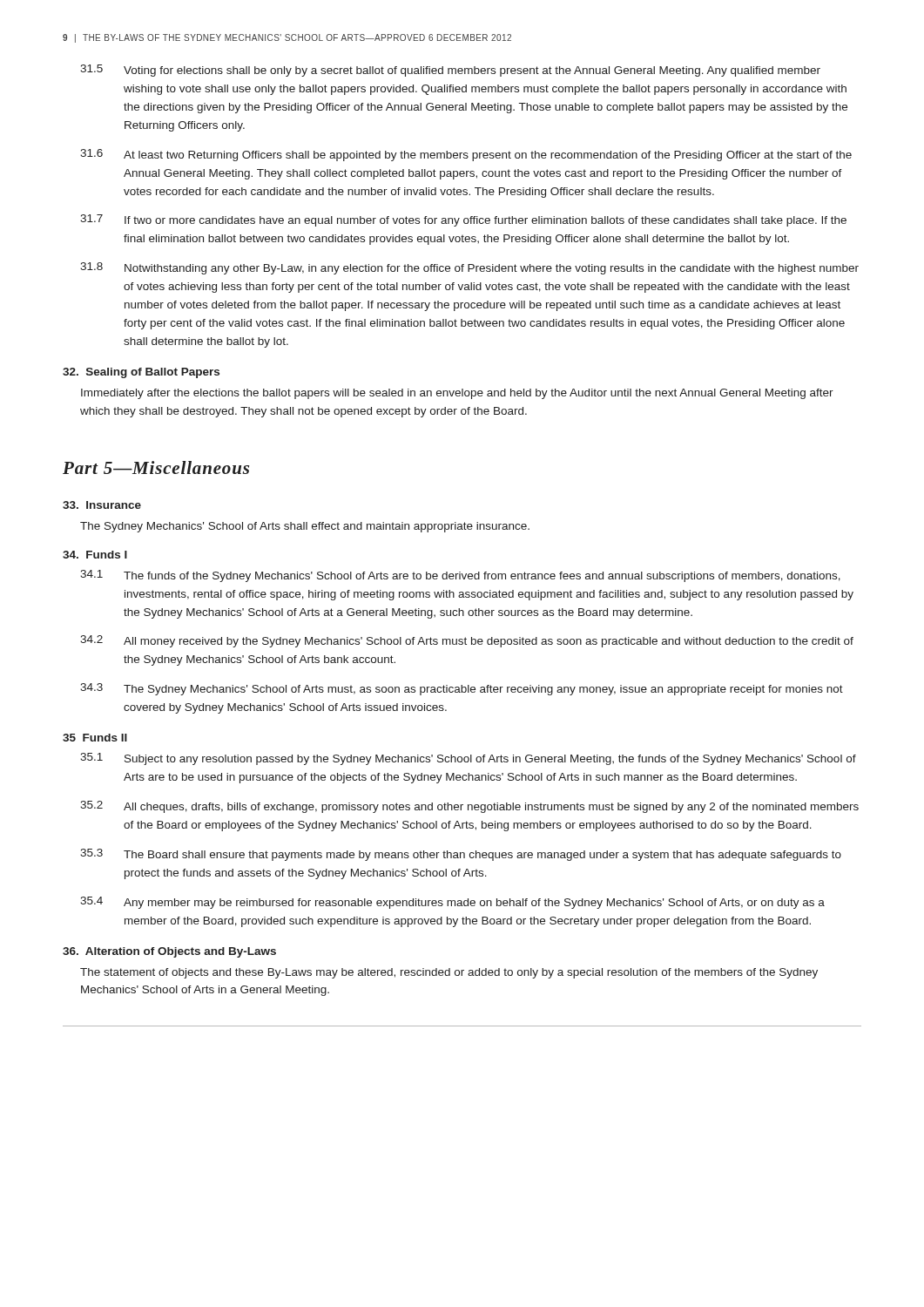This screenshot has width=924, height=1307.
Task: Locate the block of text that opens with "35.2 All cheques, drafts, bills of exchange, promissory"
Action: coord(471,816)
